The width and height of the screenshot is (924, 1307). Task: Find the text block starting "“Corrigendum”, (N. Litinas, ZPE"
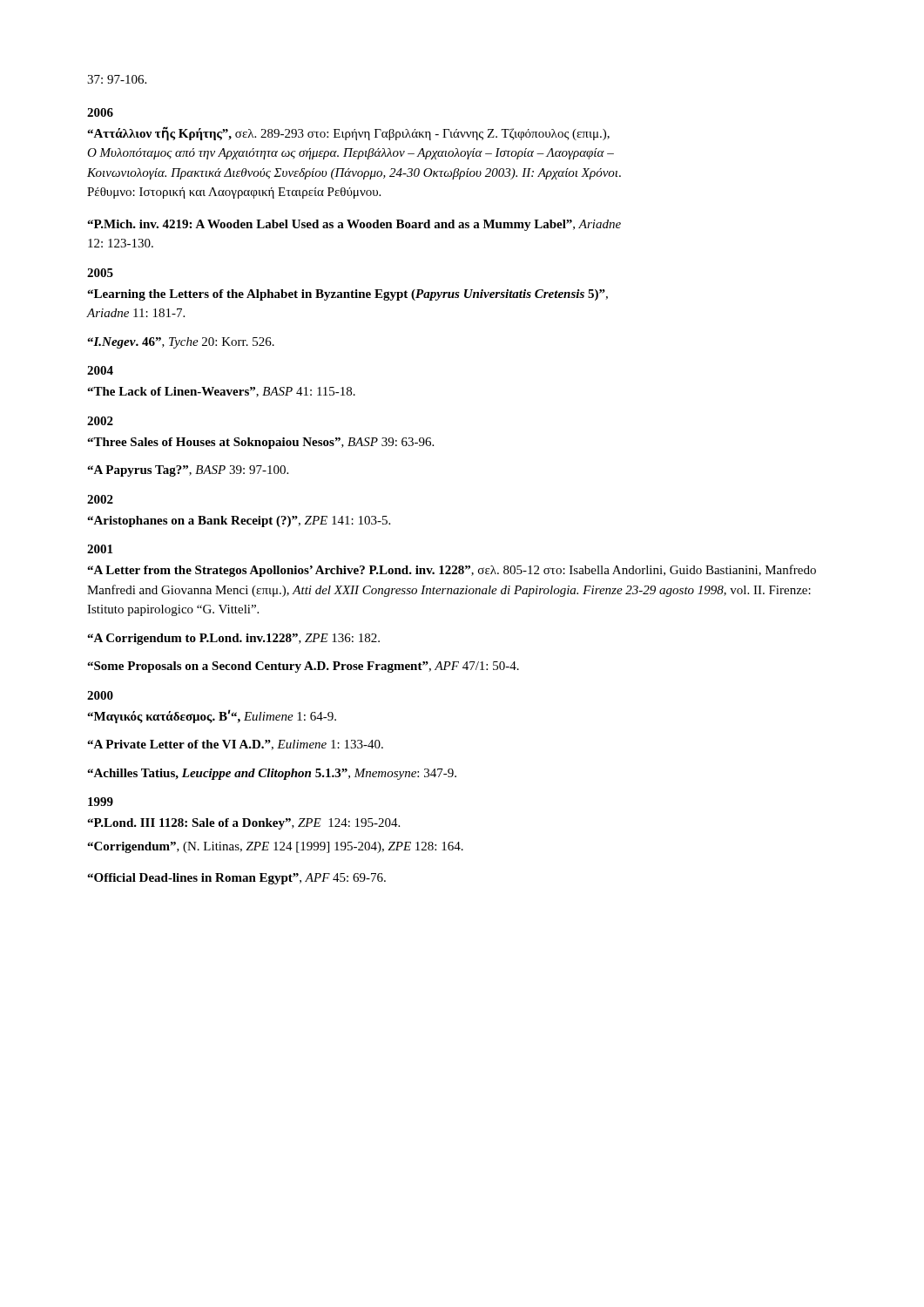pyautogui.click(x=462, y=846)
